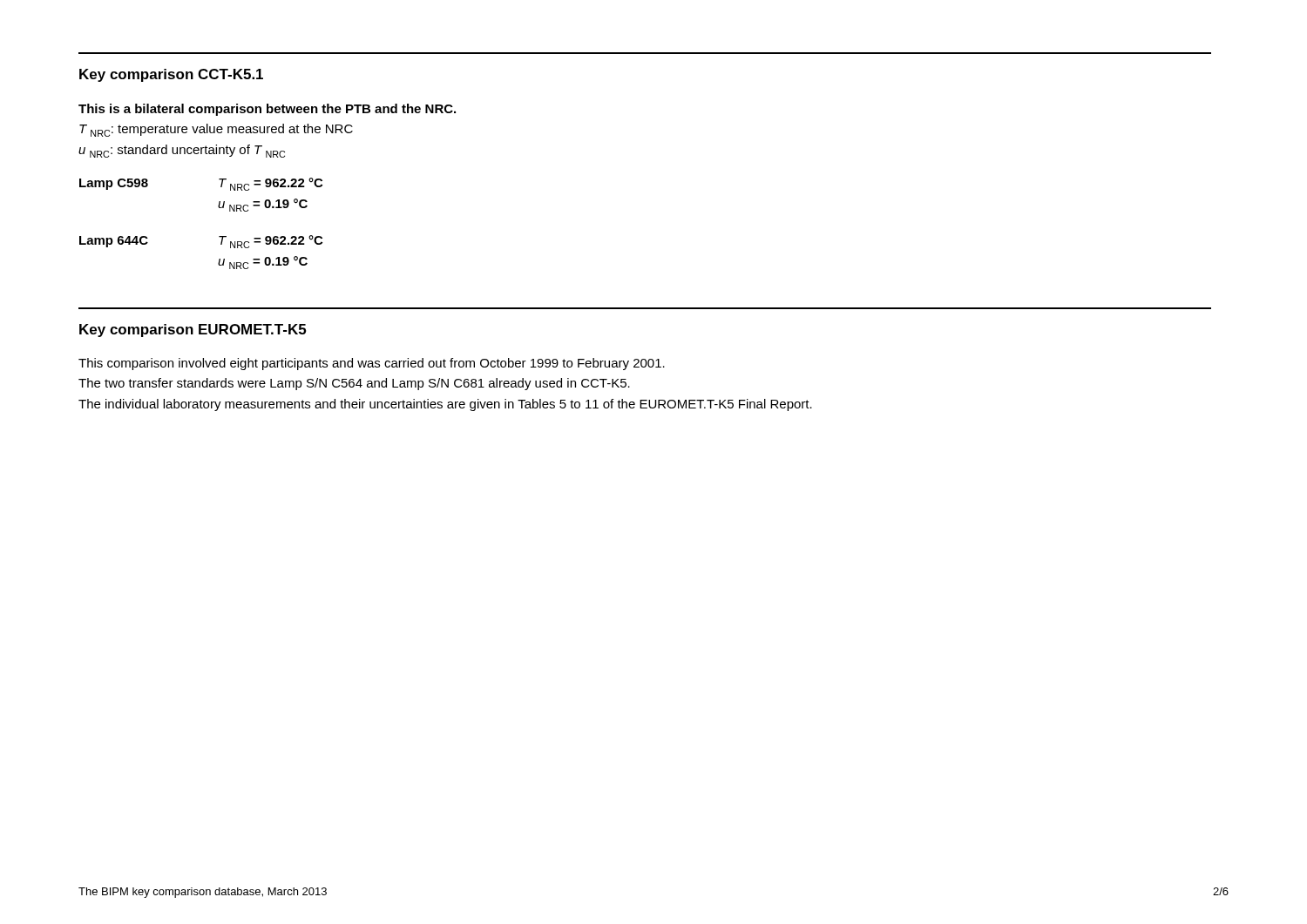Click on the text block that says "Lamp C598 T NRC = 962.22 °C"
Viewport: 1307px width, 924px height.
pos(108,184)
